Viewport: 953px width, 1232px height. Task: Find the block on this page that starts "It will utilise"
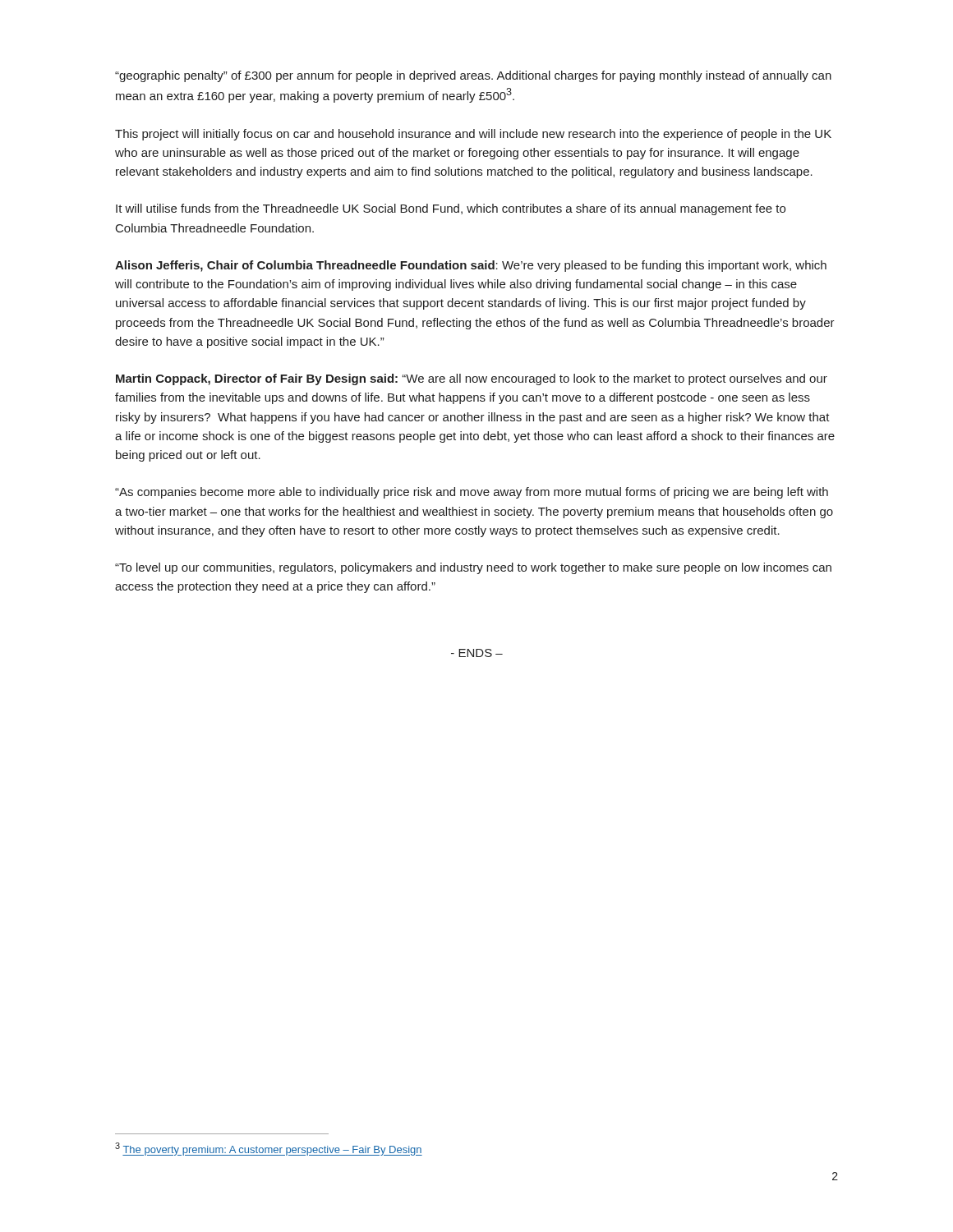pos(451,218)
